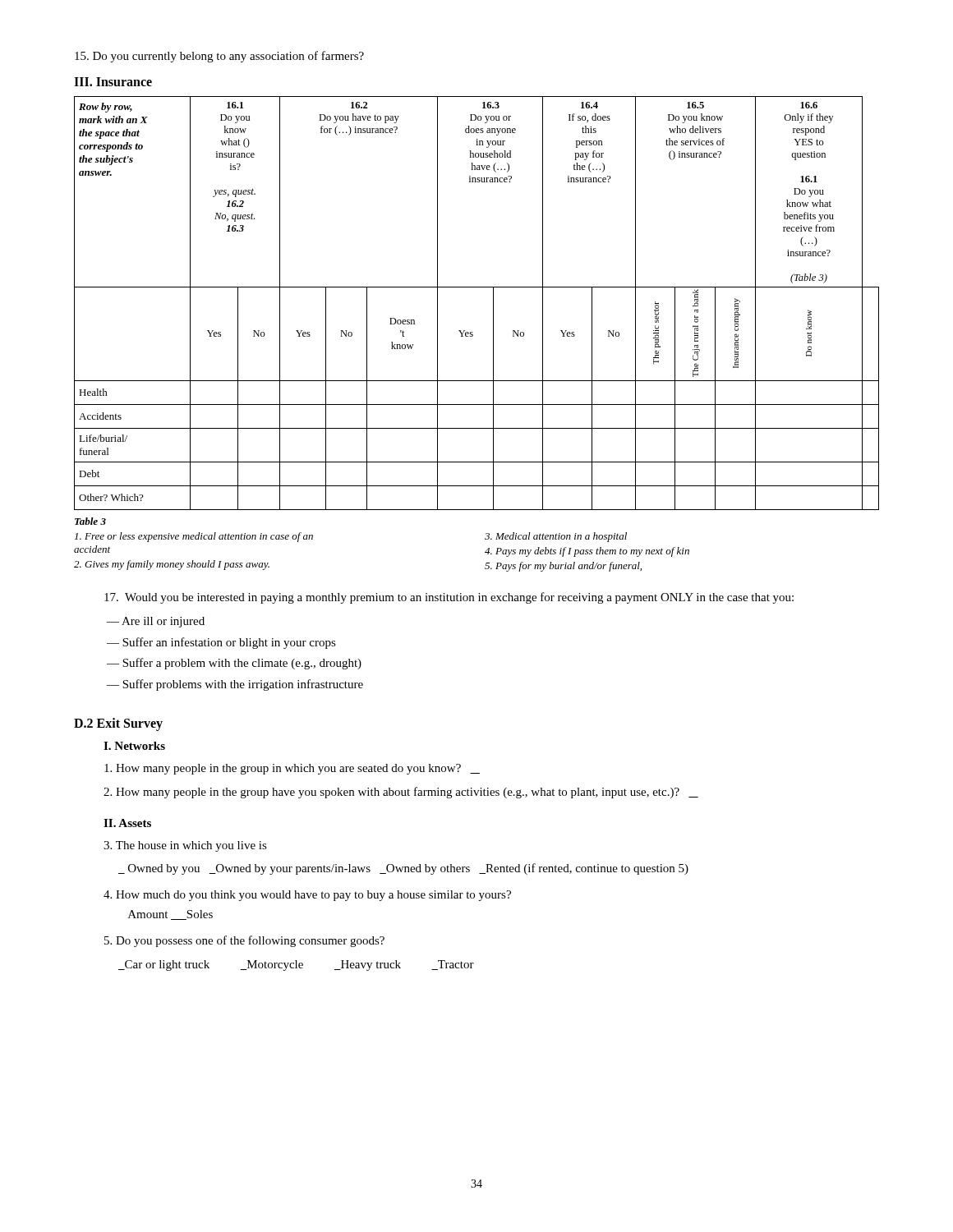Navigate to the element starting "Gives my family money should I pass"
Screen dimensions: 1232x953
click(172, 564)
